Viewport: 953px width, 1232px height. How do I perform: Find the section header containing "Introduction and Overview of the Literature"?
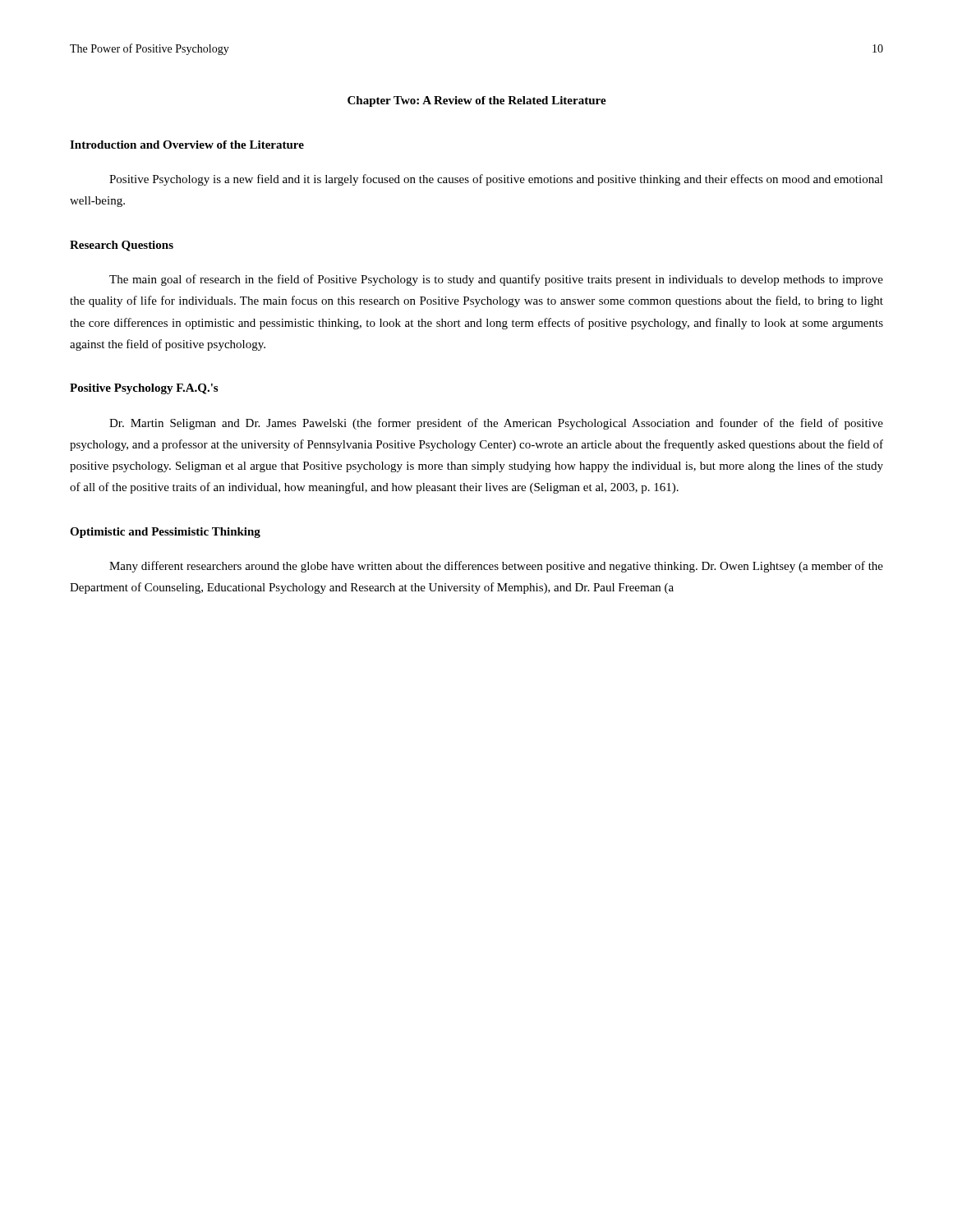tap(187, 144)
